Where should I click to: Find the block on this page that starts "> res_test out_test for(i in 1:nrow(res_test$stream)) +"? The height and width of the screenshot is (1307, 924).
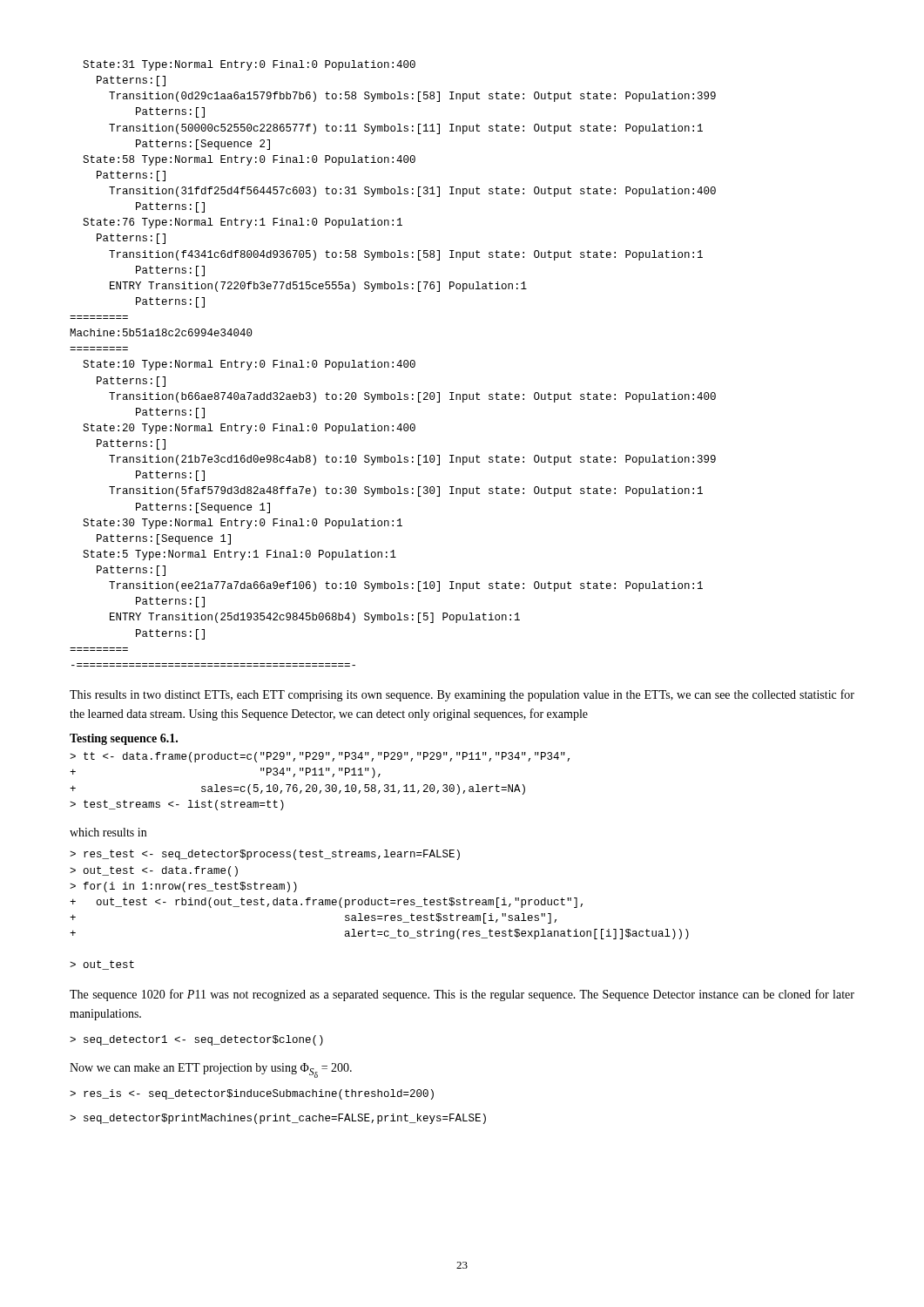[x=462, y=911]
